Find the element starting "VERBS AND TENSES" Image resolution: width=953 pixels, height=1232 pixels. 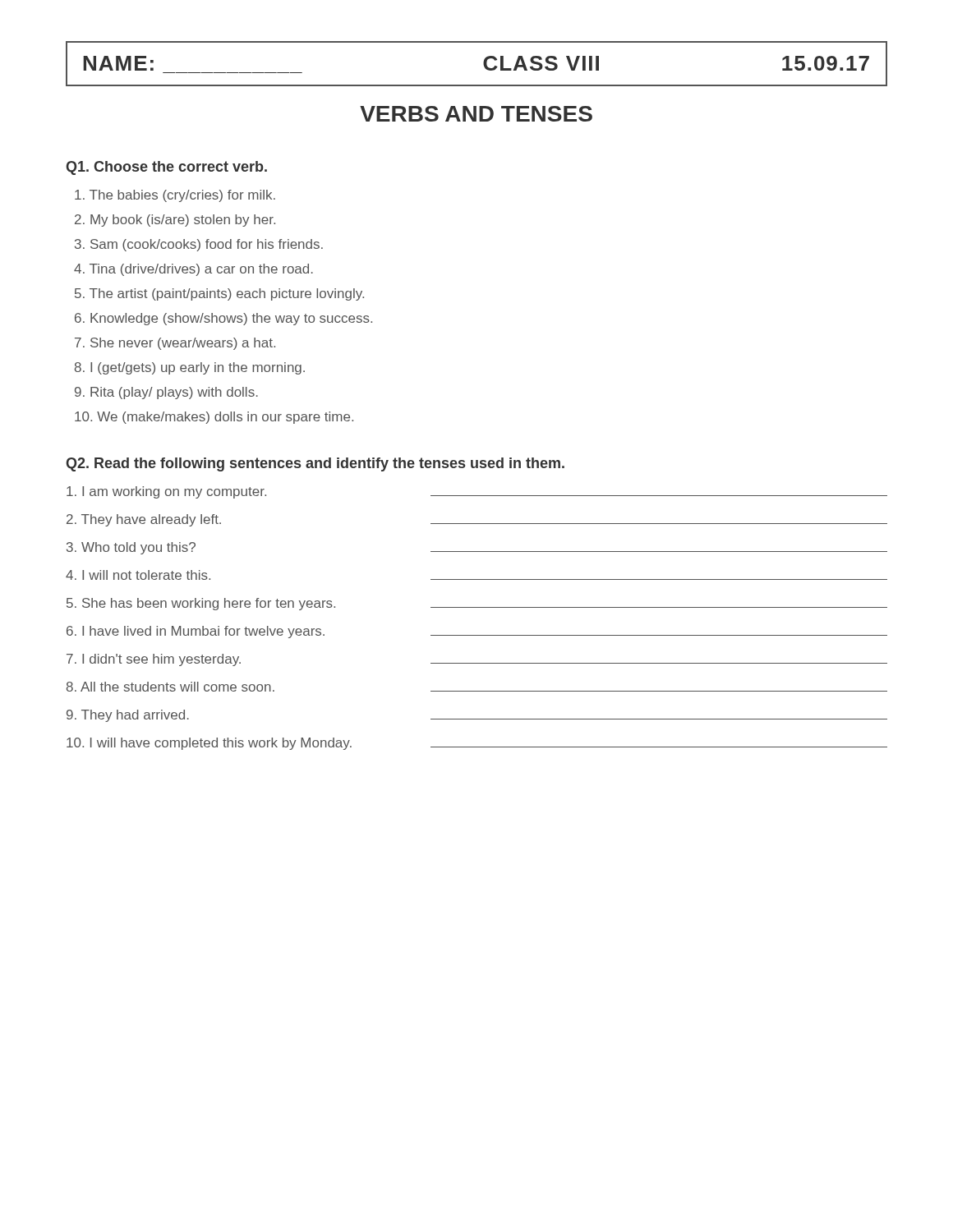[x=476, y=114]
